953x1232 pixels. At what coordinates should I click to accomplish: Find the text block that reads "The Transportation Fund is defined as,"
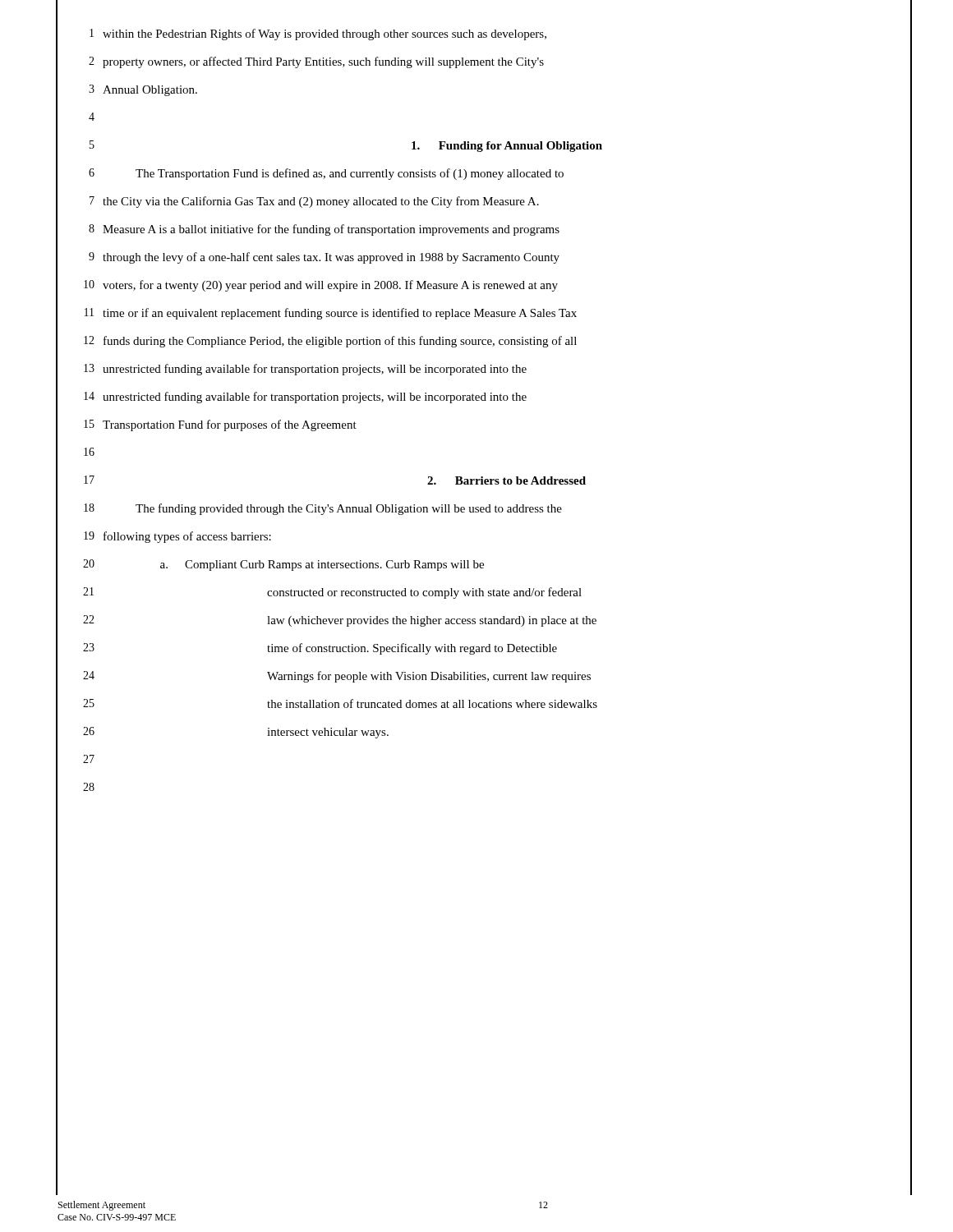tap(350, 173)
